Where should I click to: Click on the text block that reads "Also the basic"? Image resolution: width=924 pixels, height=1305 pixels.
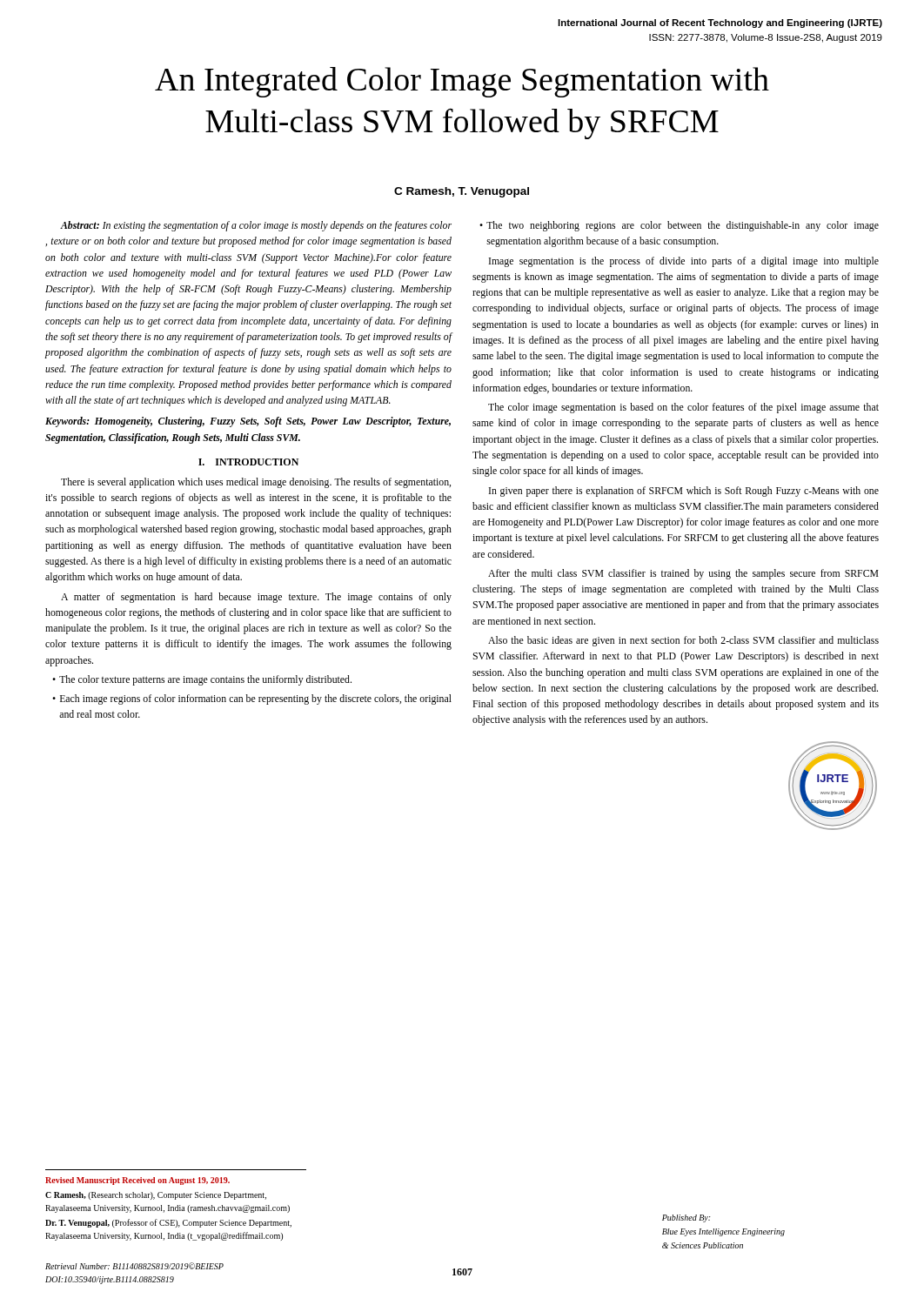[x=676, y=680]
